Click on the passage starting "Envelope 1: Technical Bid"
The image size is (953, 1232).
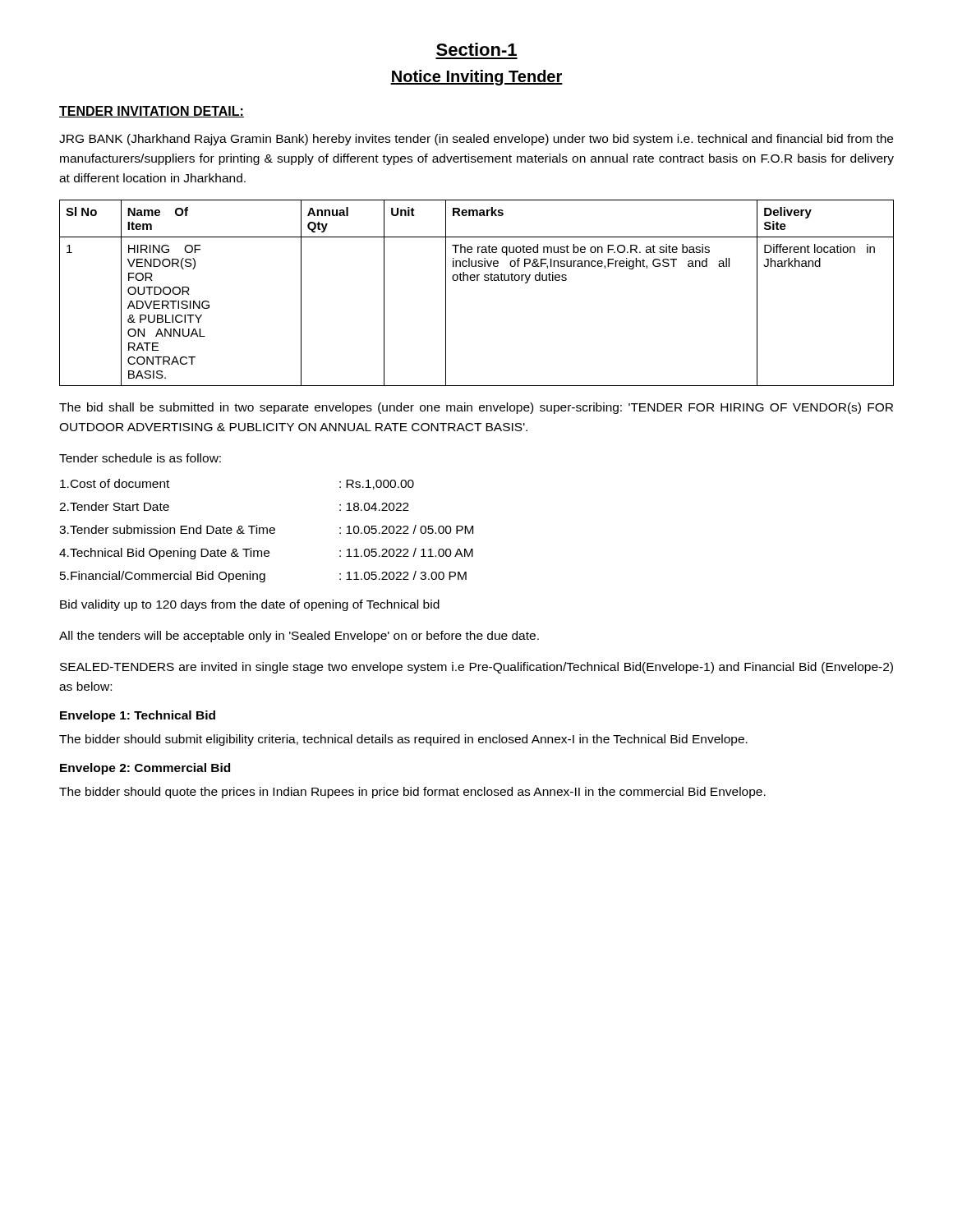(x=138, y=716)
